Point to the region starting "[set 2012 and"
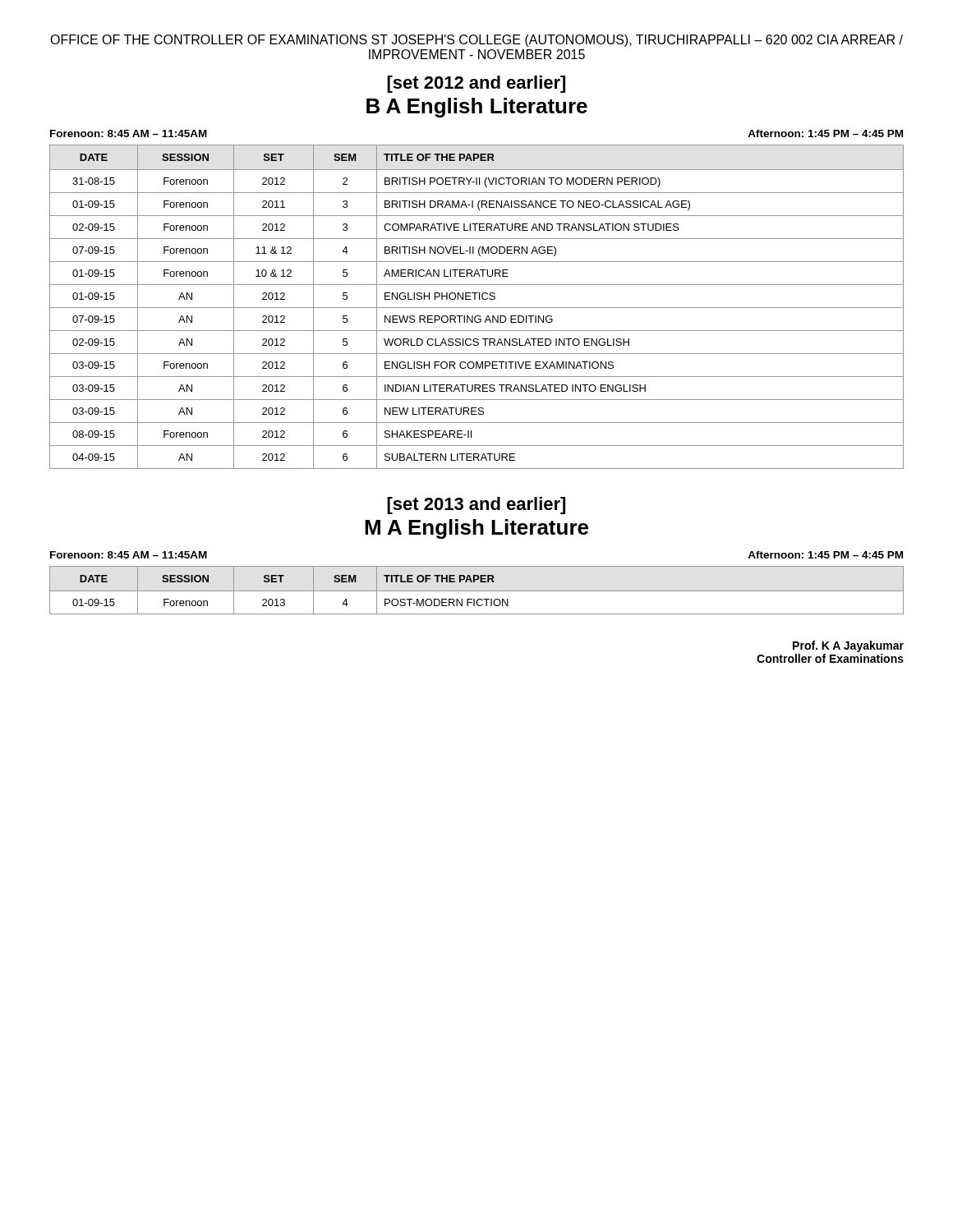 pos(476,96)
